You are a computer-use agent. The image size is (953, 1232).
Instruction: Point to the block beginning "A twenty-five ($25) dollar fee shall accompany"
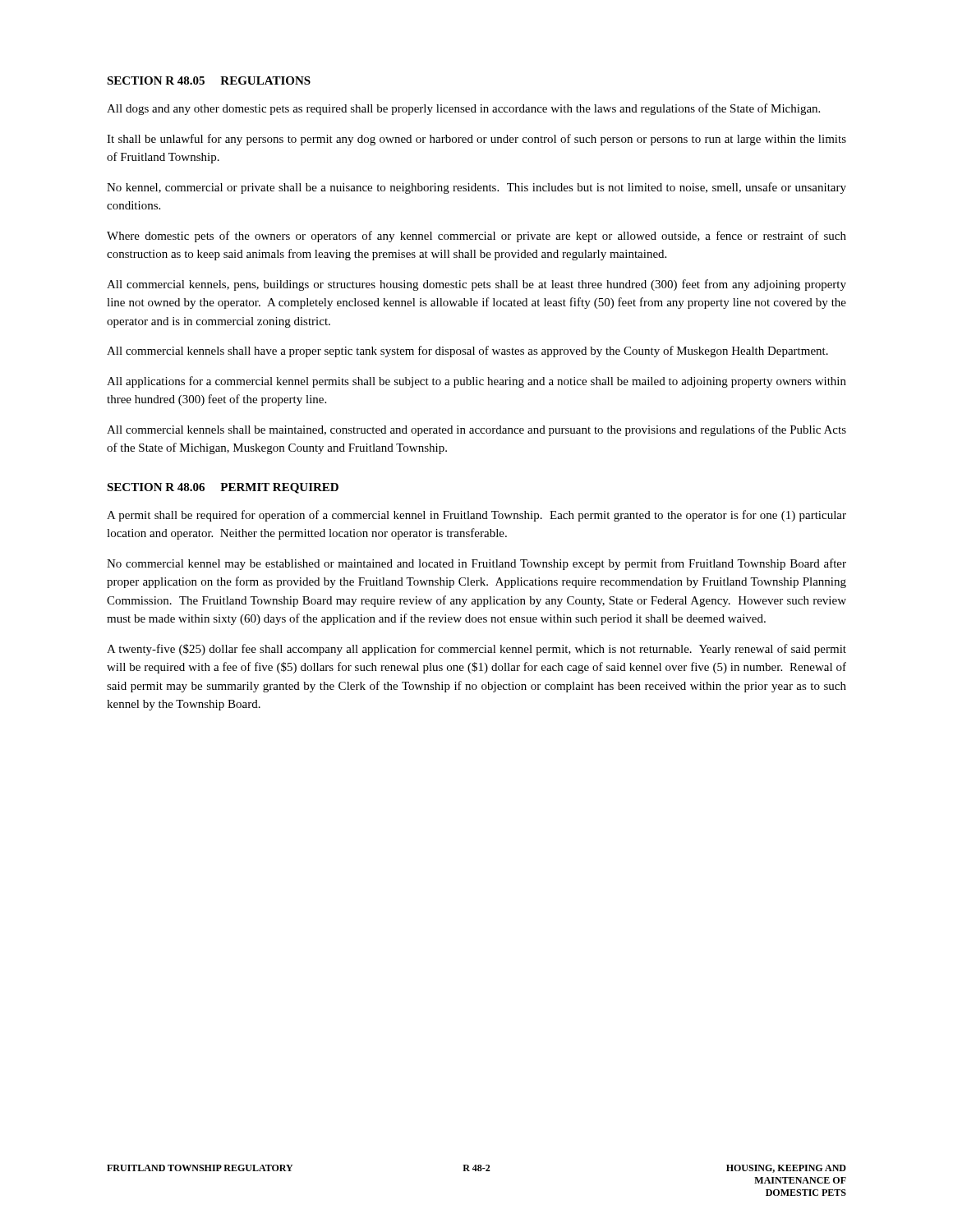[x=476, y=676]
